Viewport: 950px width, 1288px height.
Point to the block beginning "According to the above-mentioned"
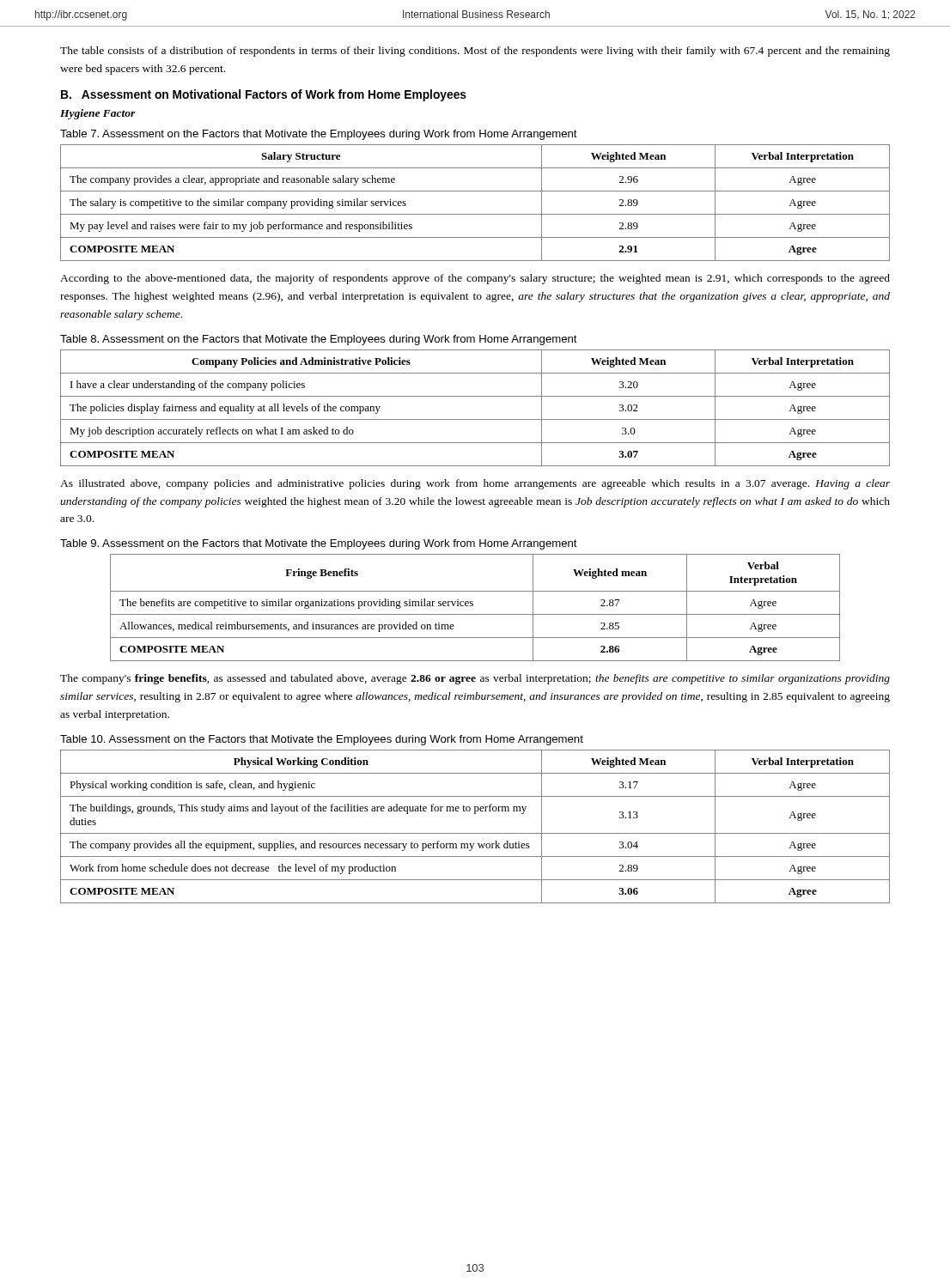coord(475,296)
